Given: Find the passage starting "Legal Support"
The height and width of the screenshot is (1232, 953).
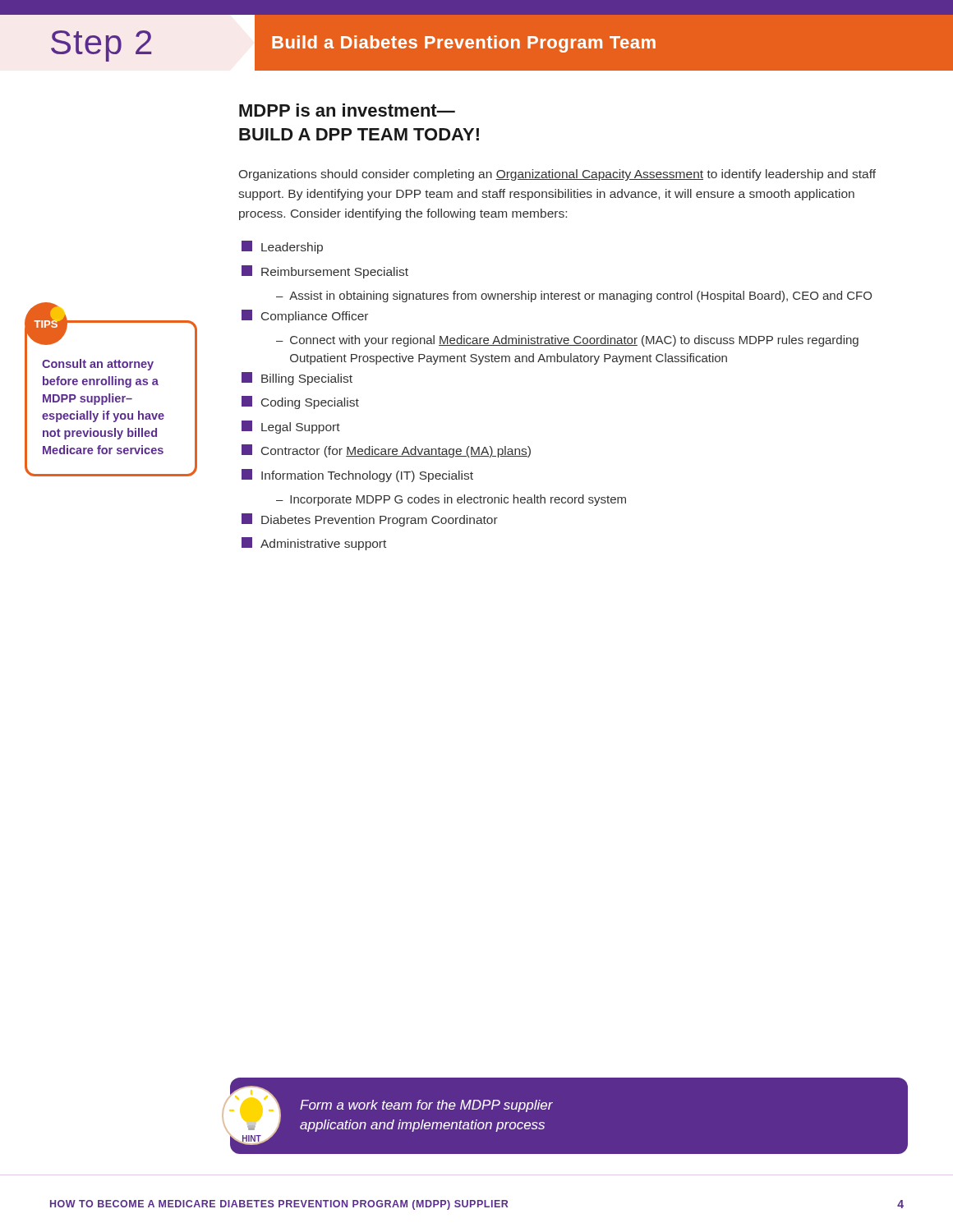Looking at the screenshot, I should tap(291, 427).
